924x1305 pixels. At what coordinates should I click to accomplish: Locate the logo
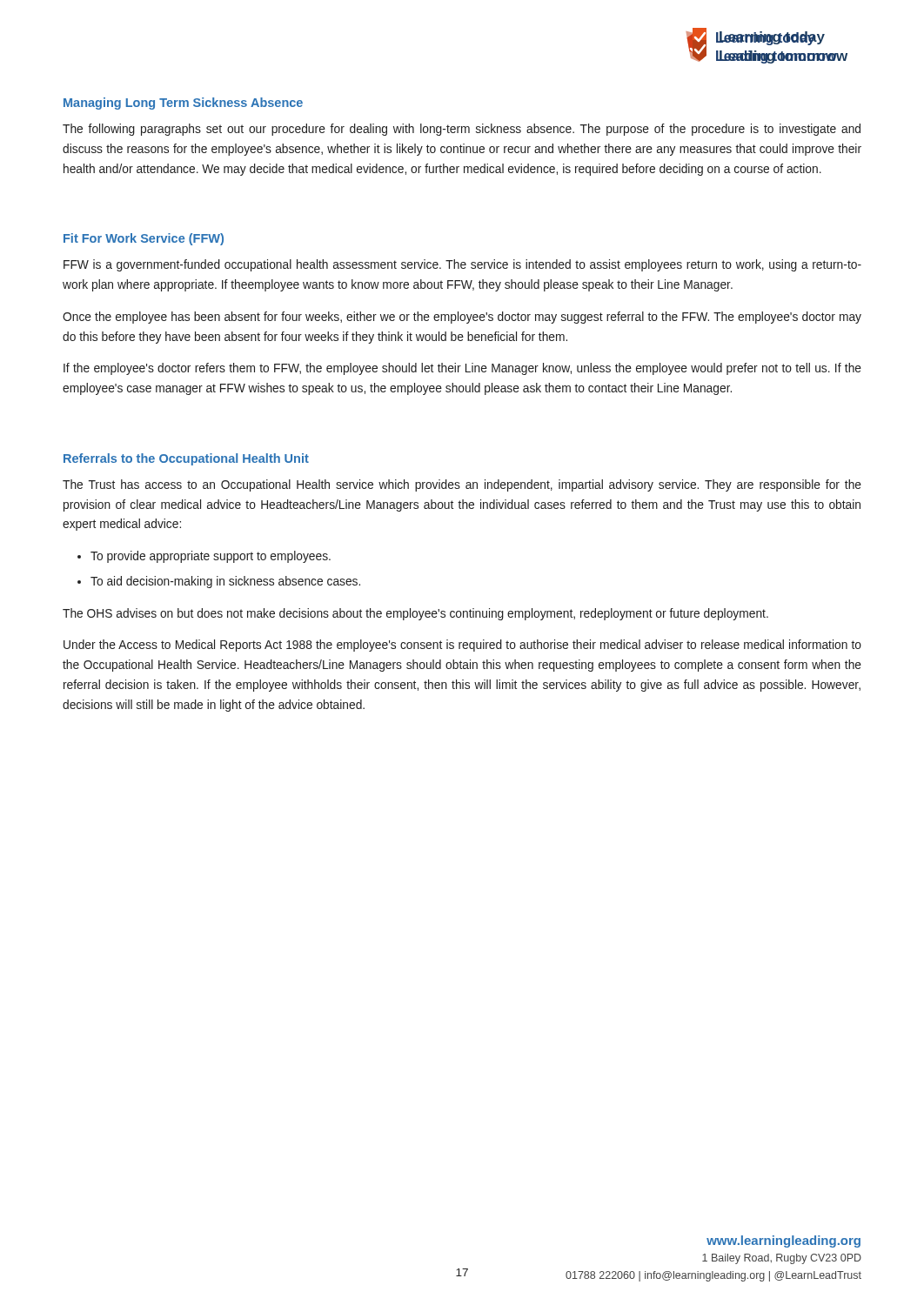(x=781, y=50)
